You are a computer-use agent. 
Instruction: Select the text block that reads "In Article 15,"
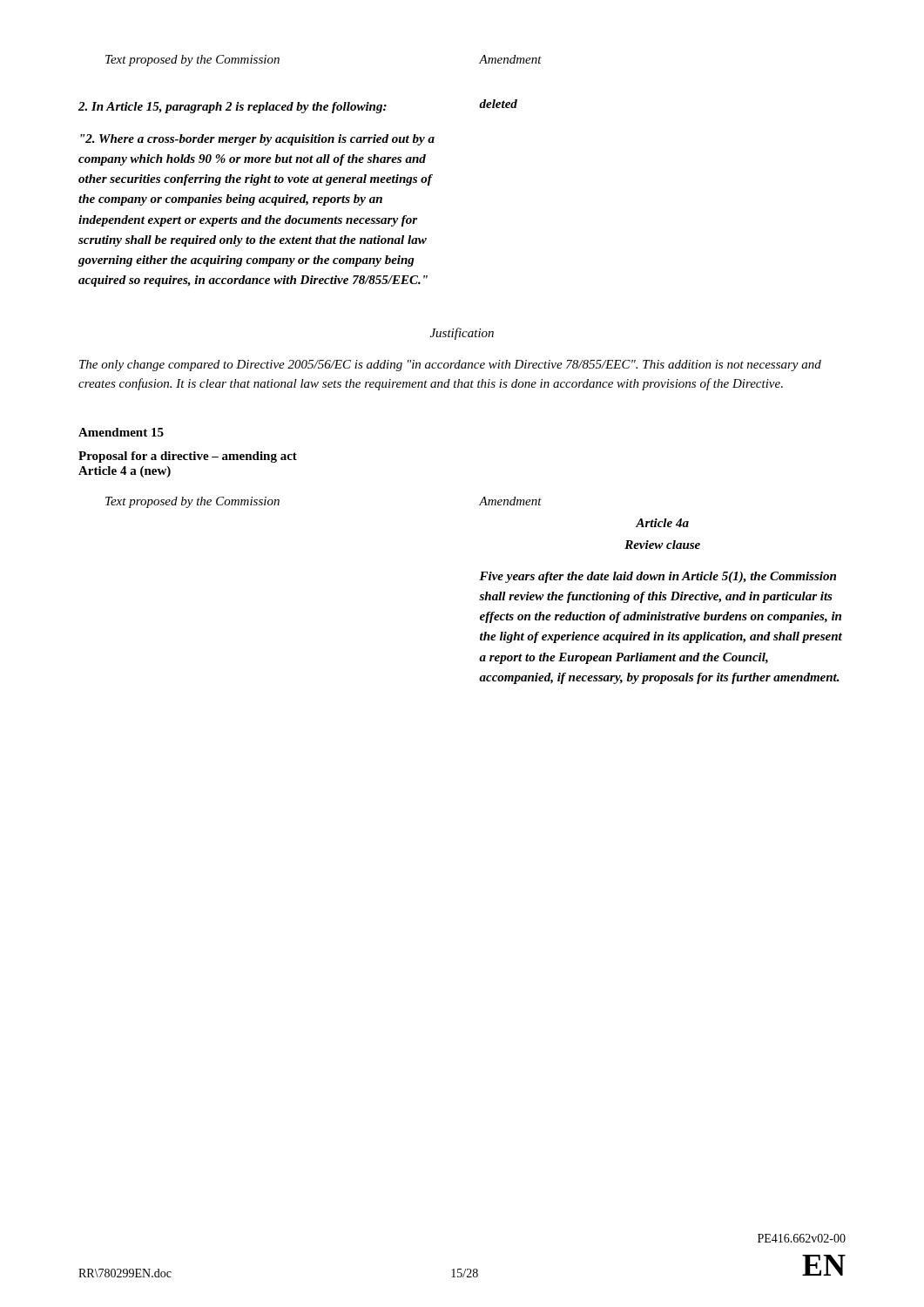pos(233,106)
